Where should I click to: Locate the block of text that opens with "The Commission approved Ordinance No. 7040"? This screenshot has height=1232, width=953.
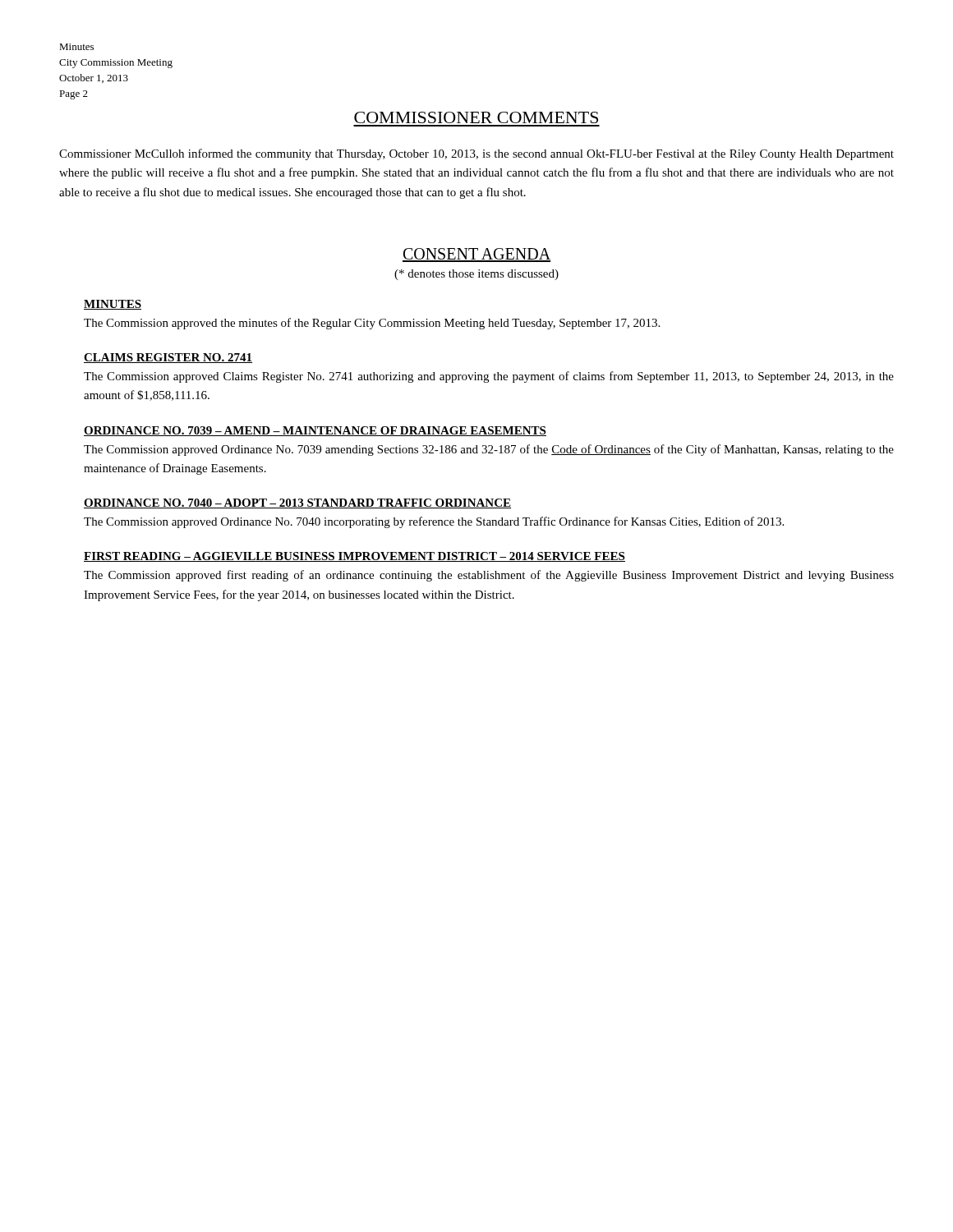point(434,522)
